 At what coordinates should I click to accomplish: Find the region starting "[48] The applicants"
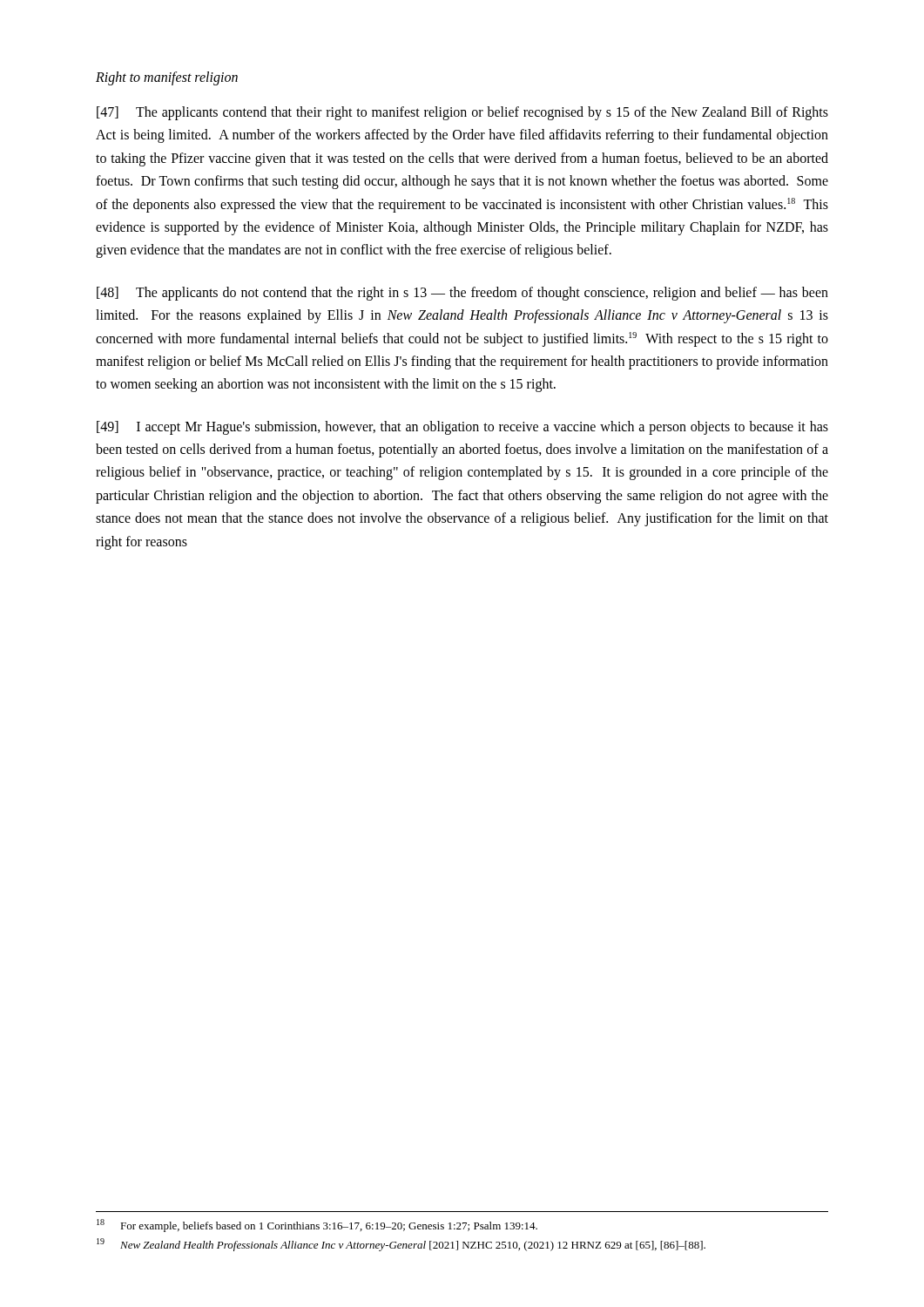[x=462, y=338]
